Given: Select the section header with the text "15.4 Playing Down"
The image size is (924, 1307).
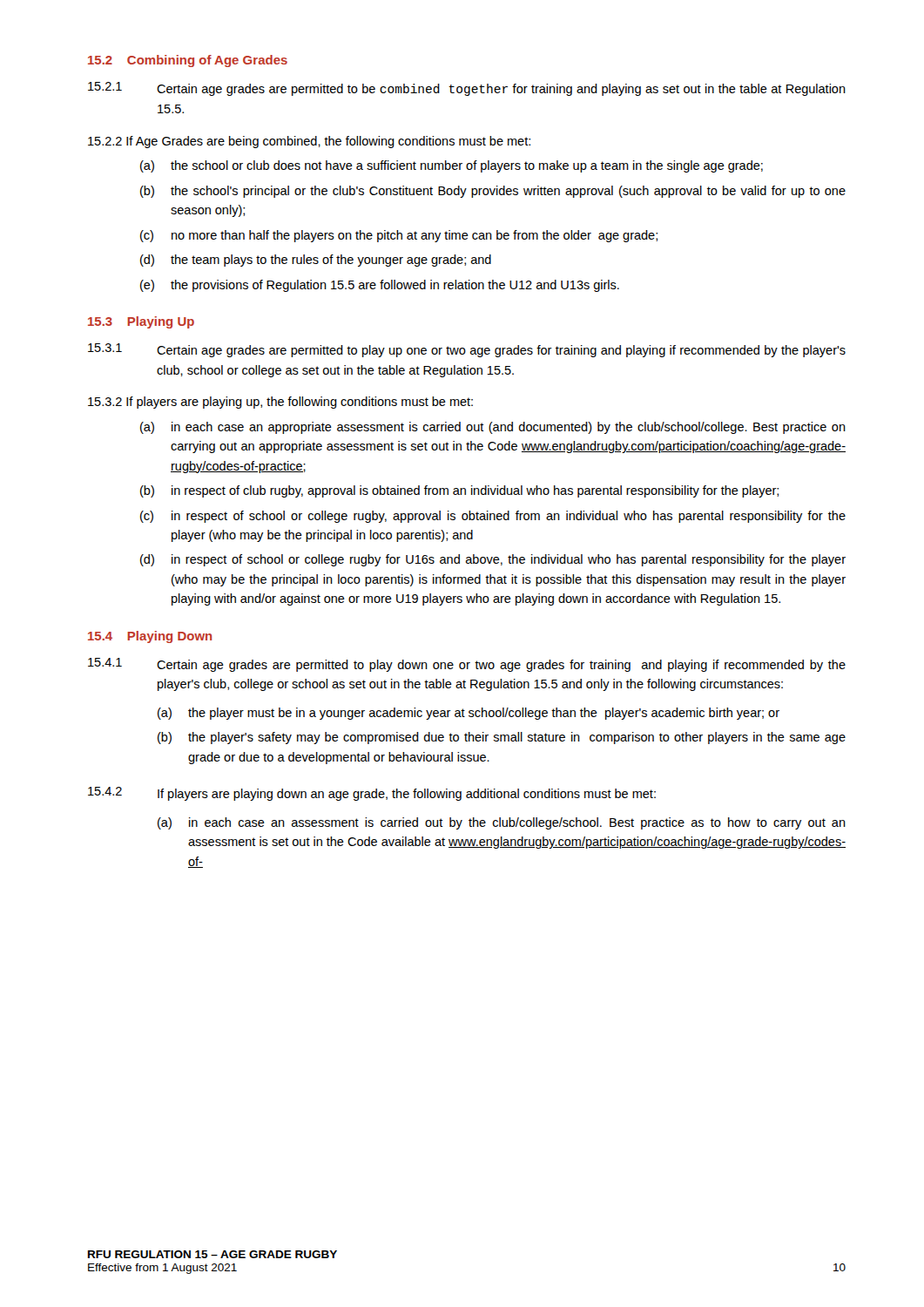Looking at the screenshot, I should tap(150, 636).
